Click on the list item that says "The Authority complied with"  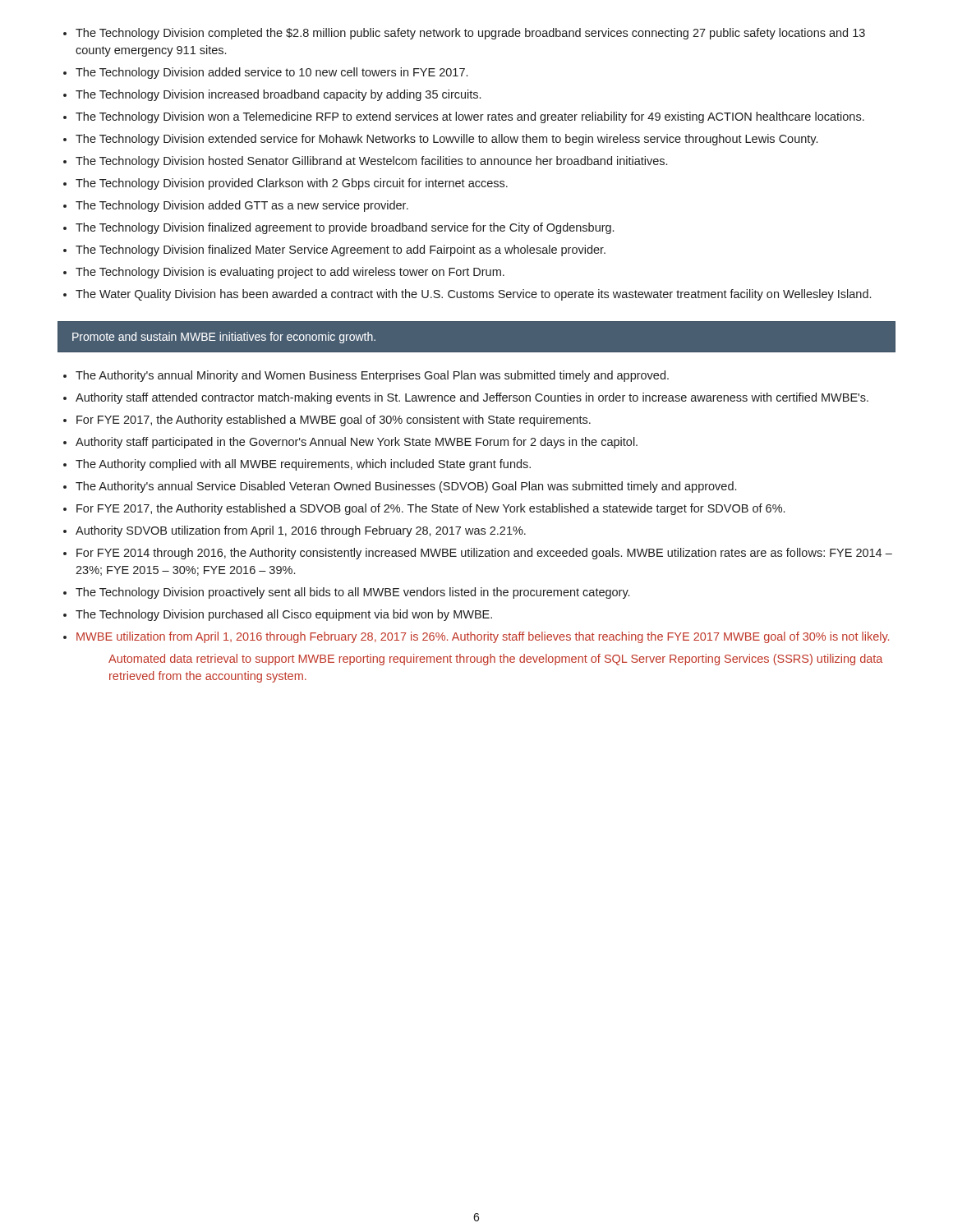[x=486, y=465]
